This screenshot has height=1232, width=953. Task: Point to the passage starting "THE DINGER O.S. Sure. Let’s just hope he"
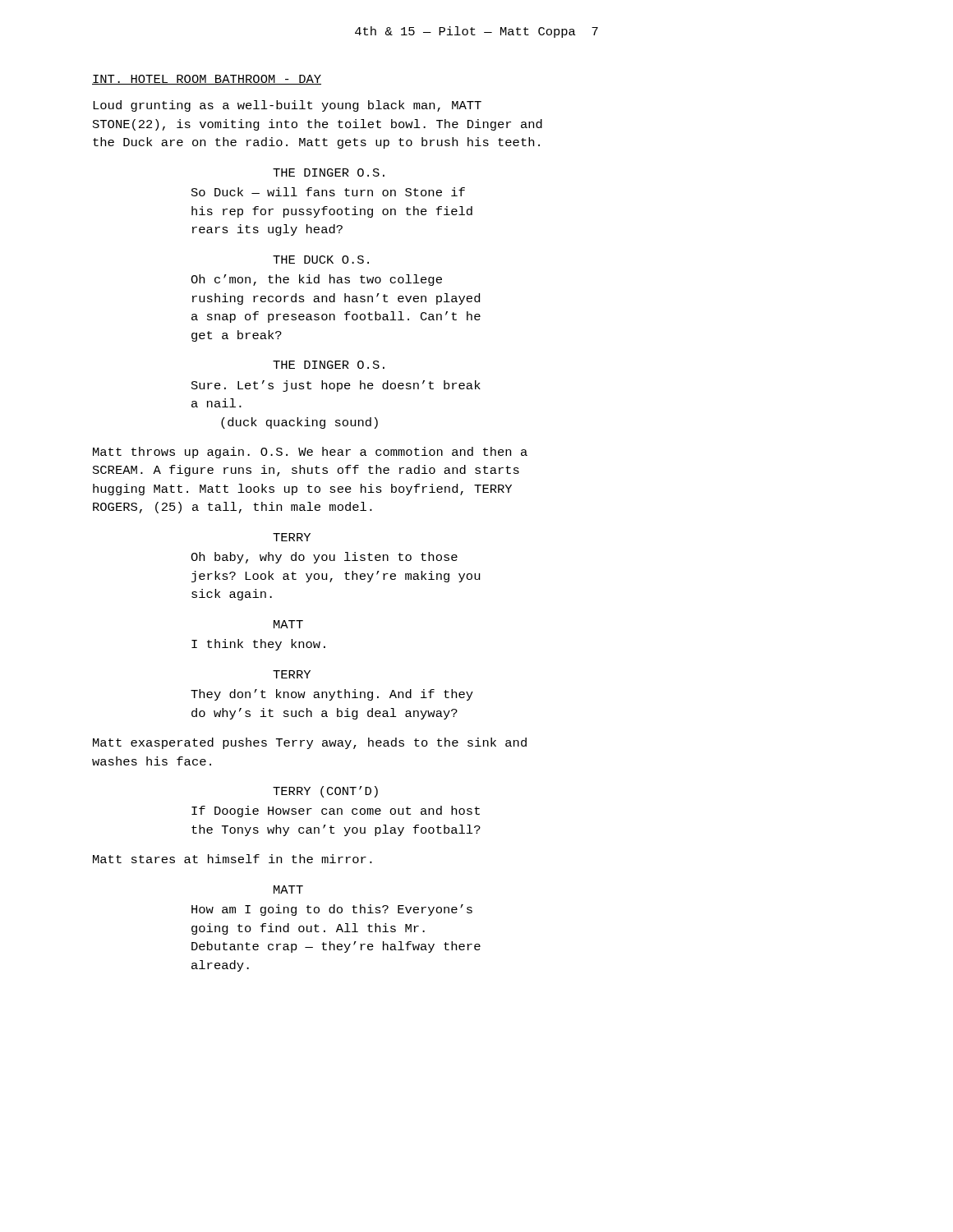click(329, 365)
